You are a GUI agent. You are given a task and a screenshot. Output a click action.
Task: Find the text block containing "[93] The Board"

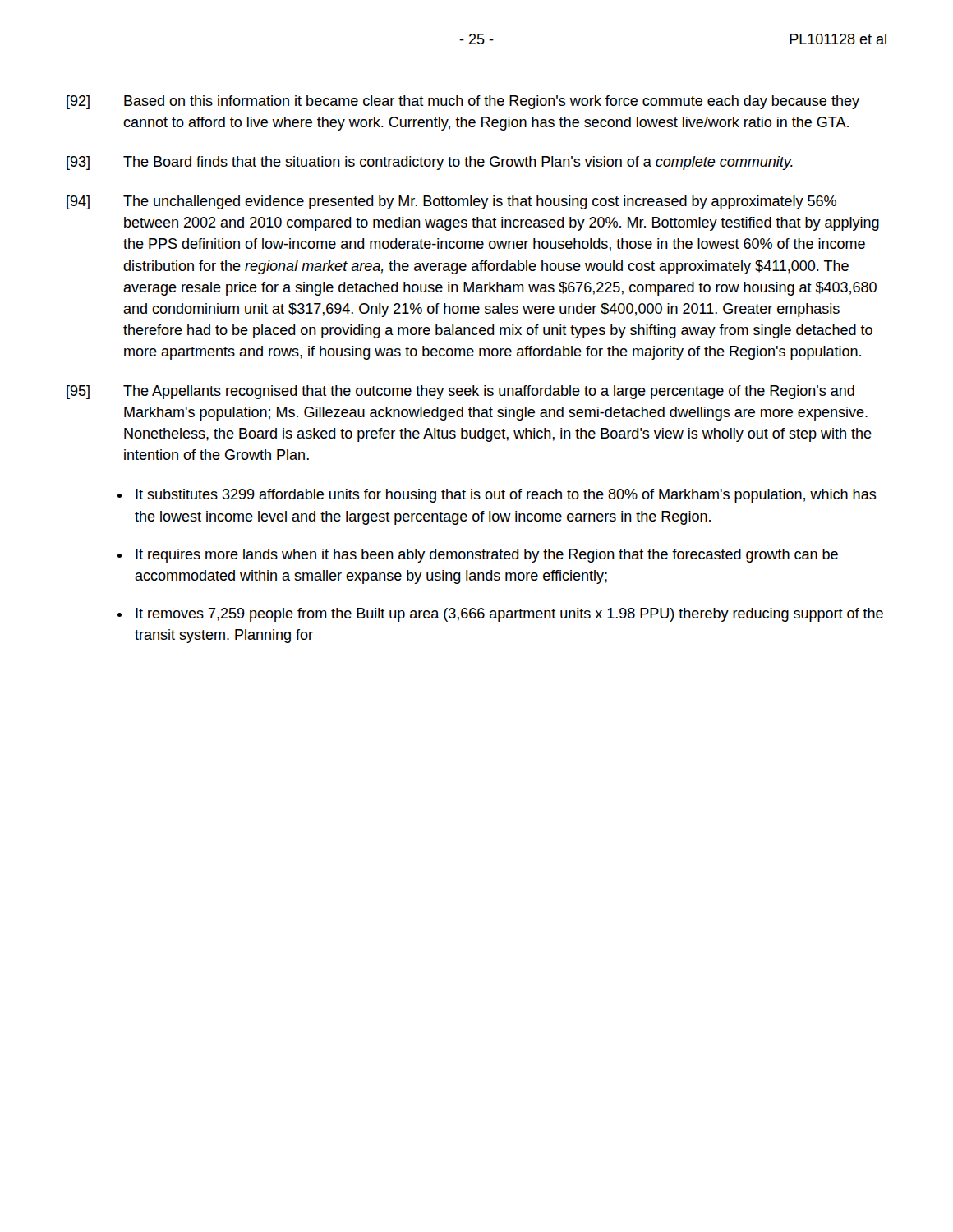[476, 162]
